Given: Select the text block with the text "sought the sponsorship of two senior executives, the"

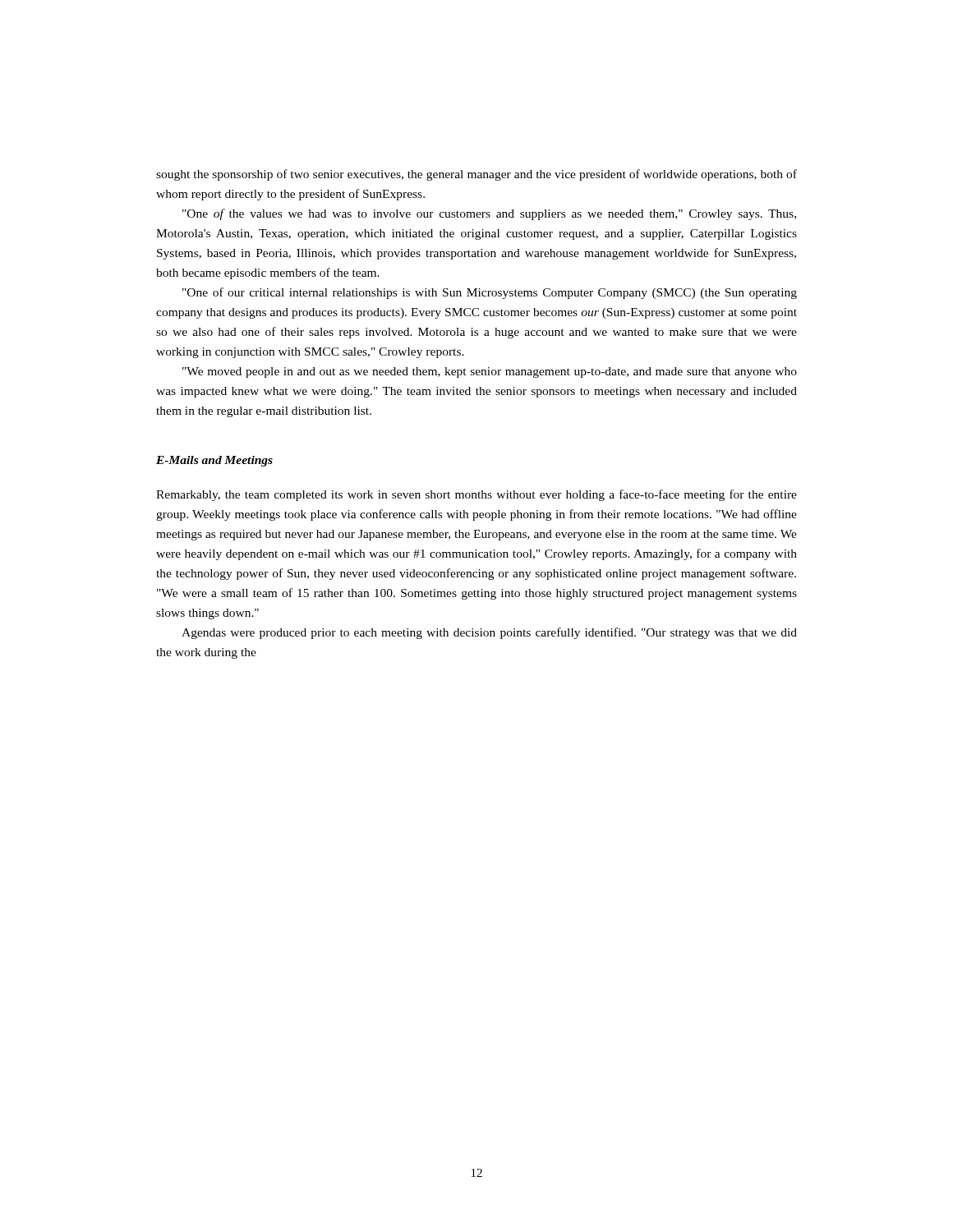Looking at the screenshot, I should [476, 292].
